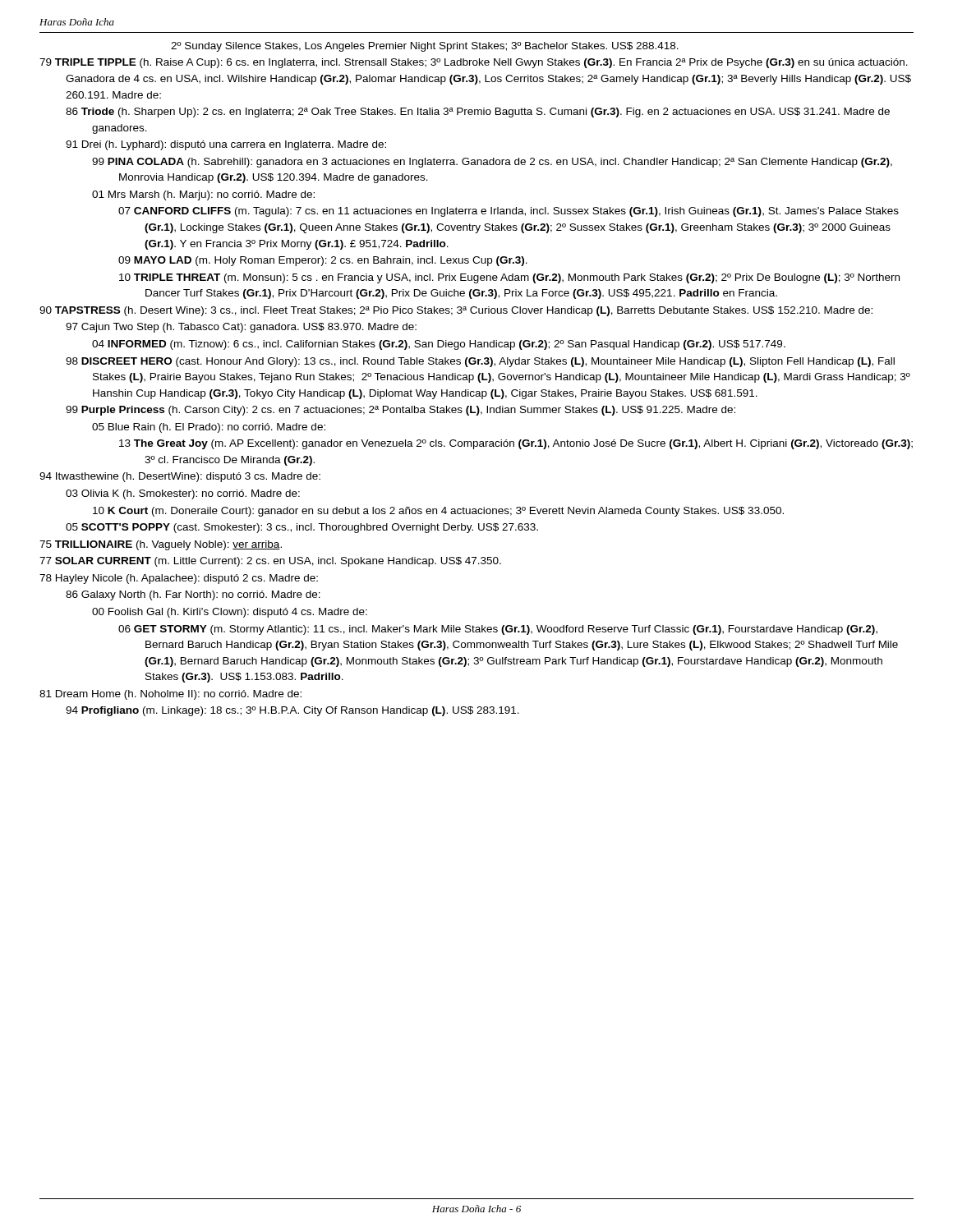Viewport: 953px width, 1232px height.
Task: Select the block starting "94 Itwasthewine (h. DesertWine): disputó"
Action: point(180,476)
